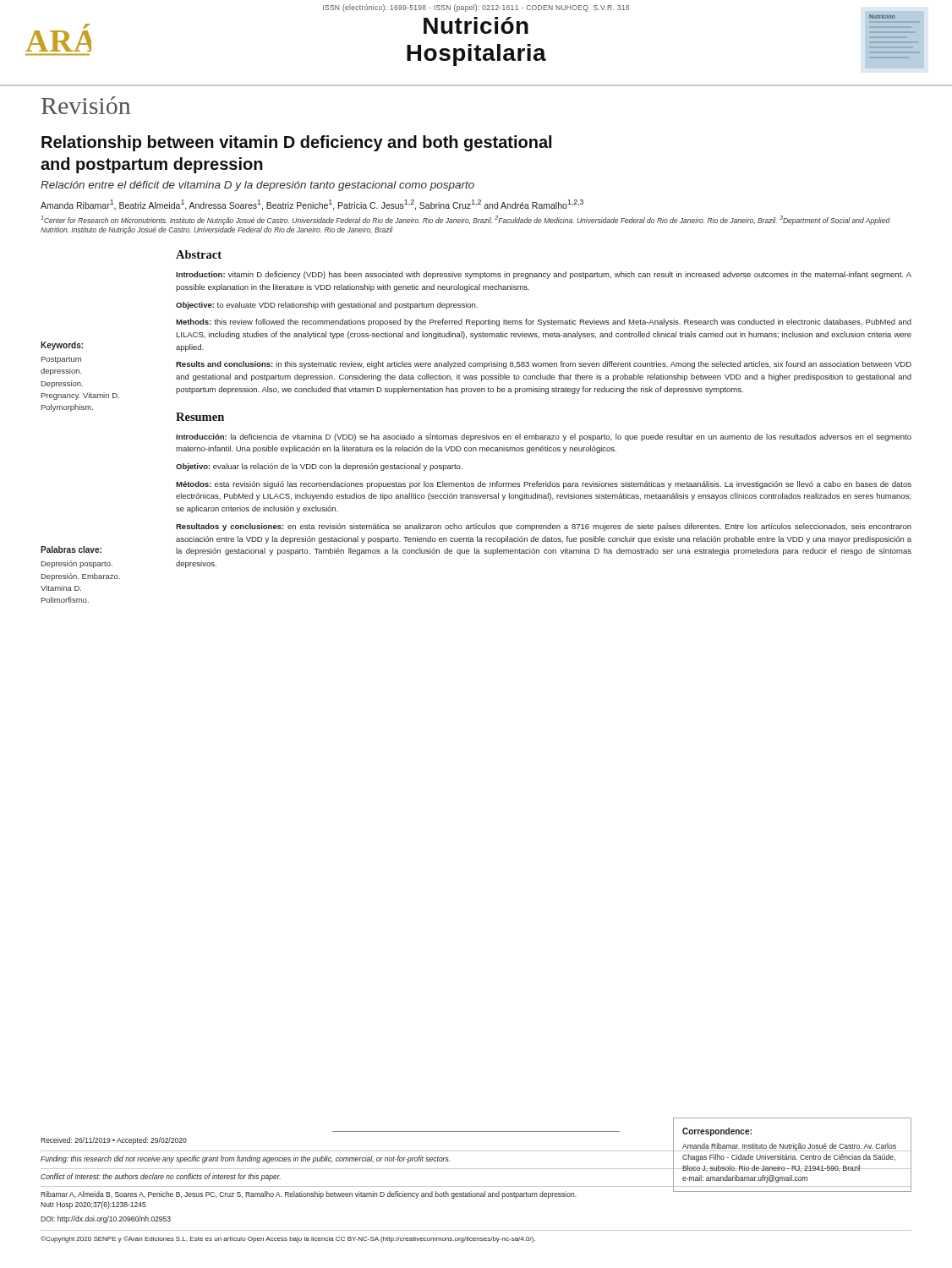Screen dimensions: 1268x952
Task: Point to the text starting "Received: 26/11/2019 • Accepted: 29/02/2020"
Action: pos(114,1141)
